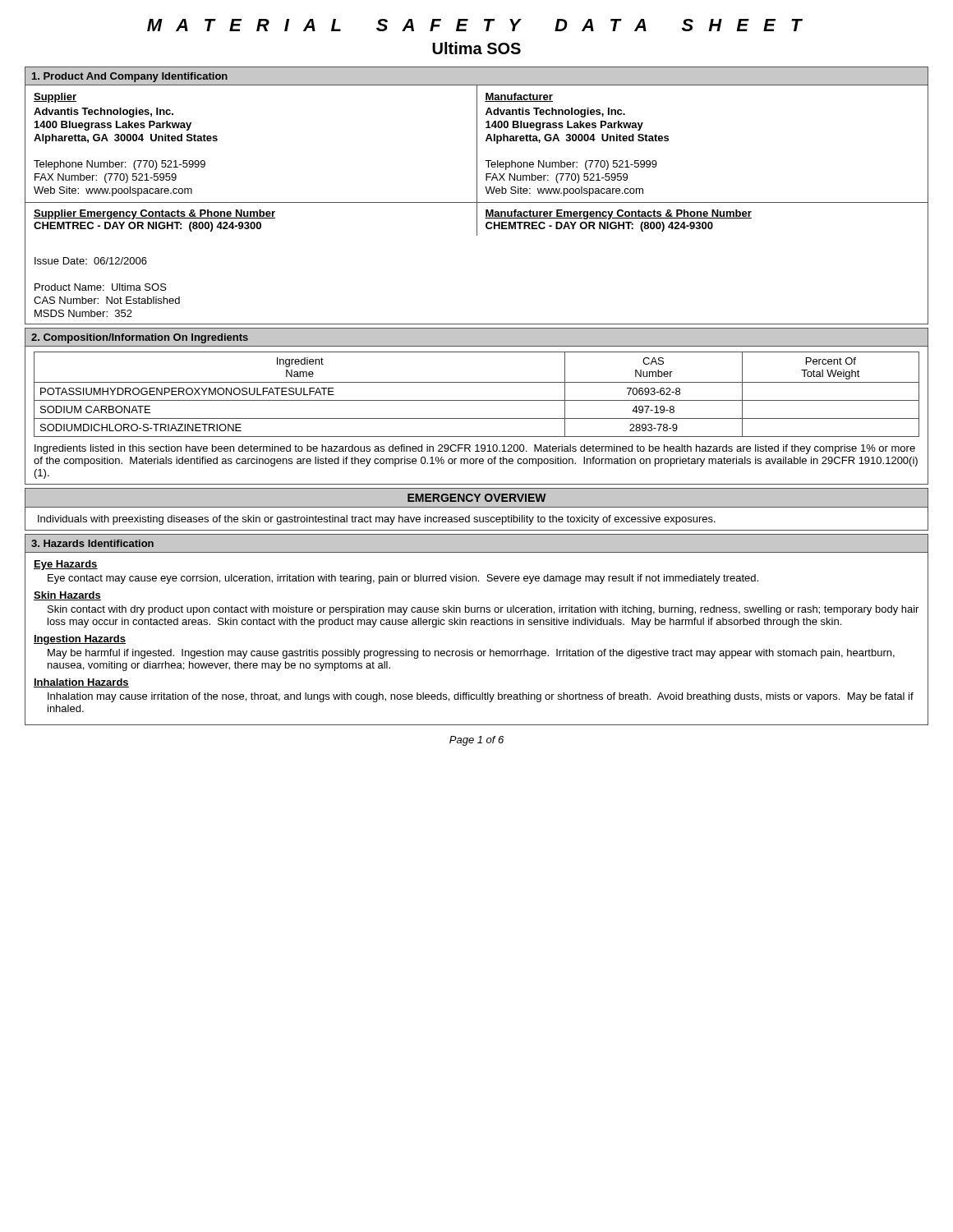
Task: Point to the text block starting "Supplier Advantis Technologies,"
Action: coord(55,98)
